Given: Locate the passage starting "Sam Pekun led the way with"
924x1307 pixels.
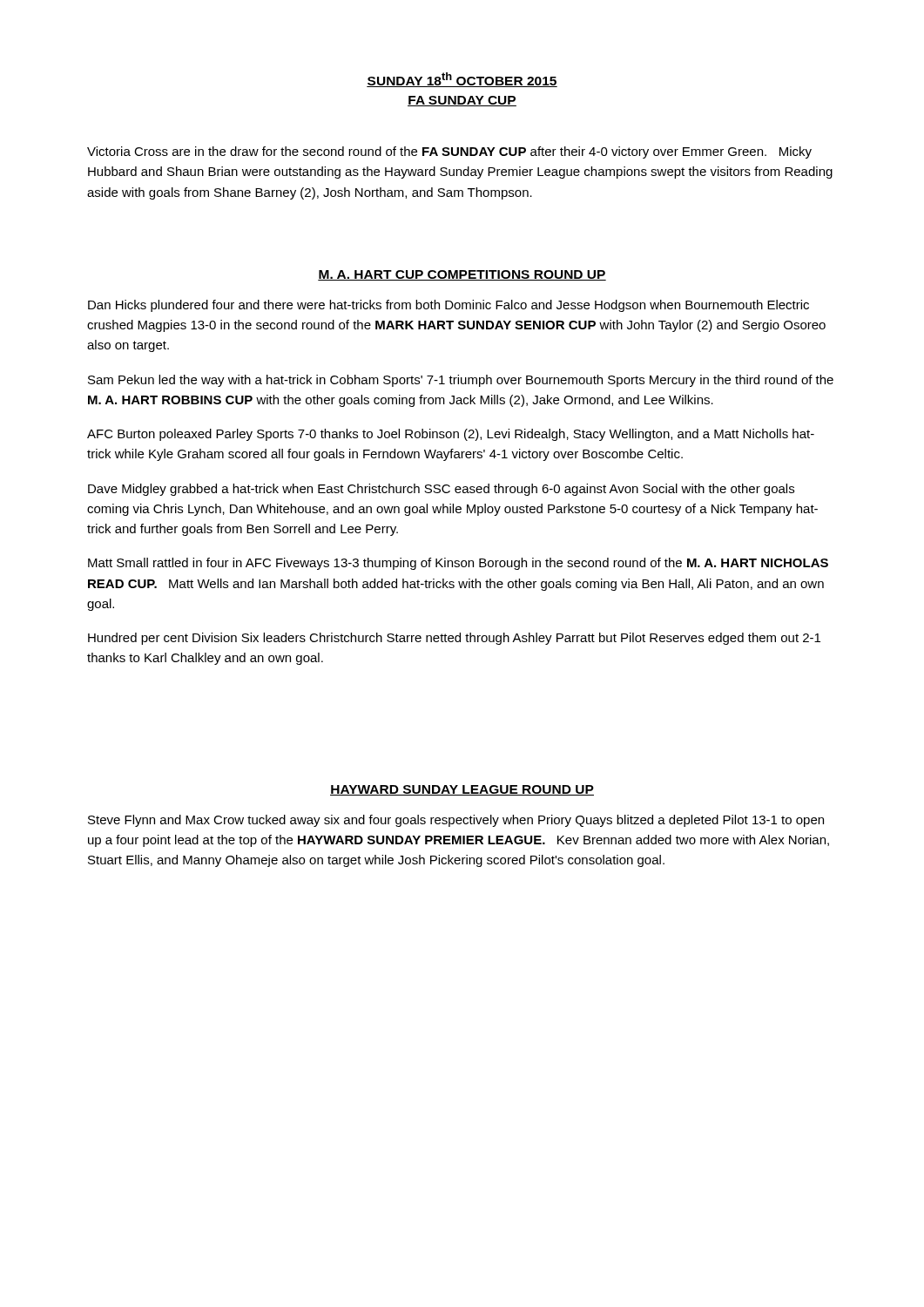Looking at the screenshot, I should 460,389.
